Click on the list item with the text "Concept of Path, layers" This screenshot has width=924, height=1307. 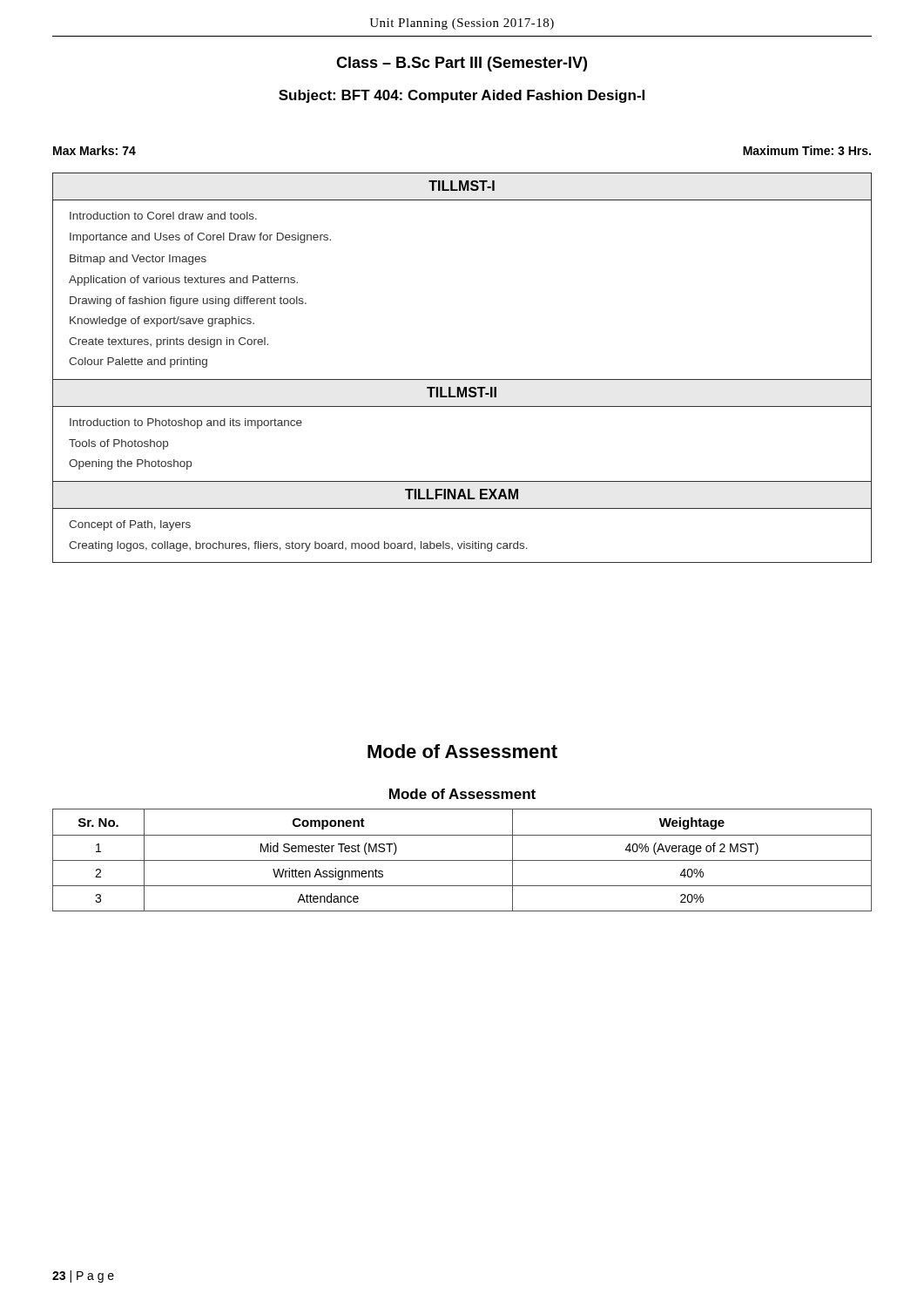point(130,524)
